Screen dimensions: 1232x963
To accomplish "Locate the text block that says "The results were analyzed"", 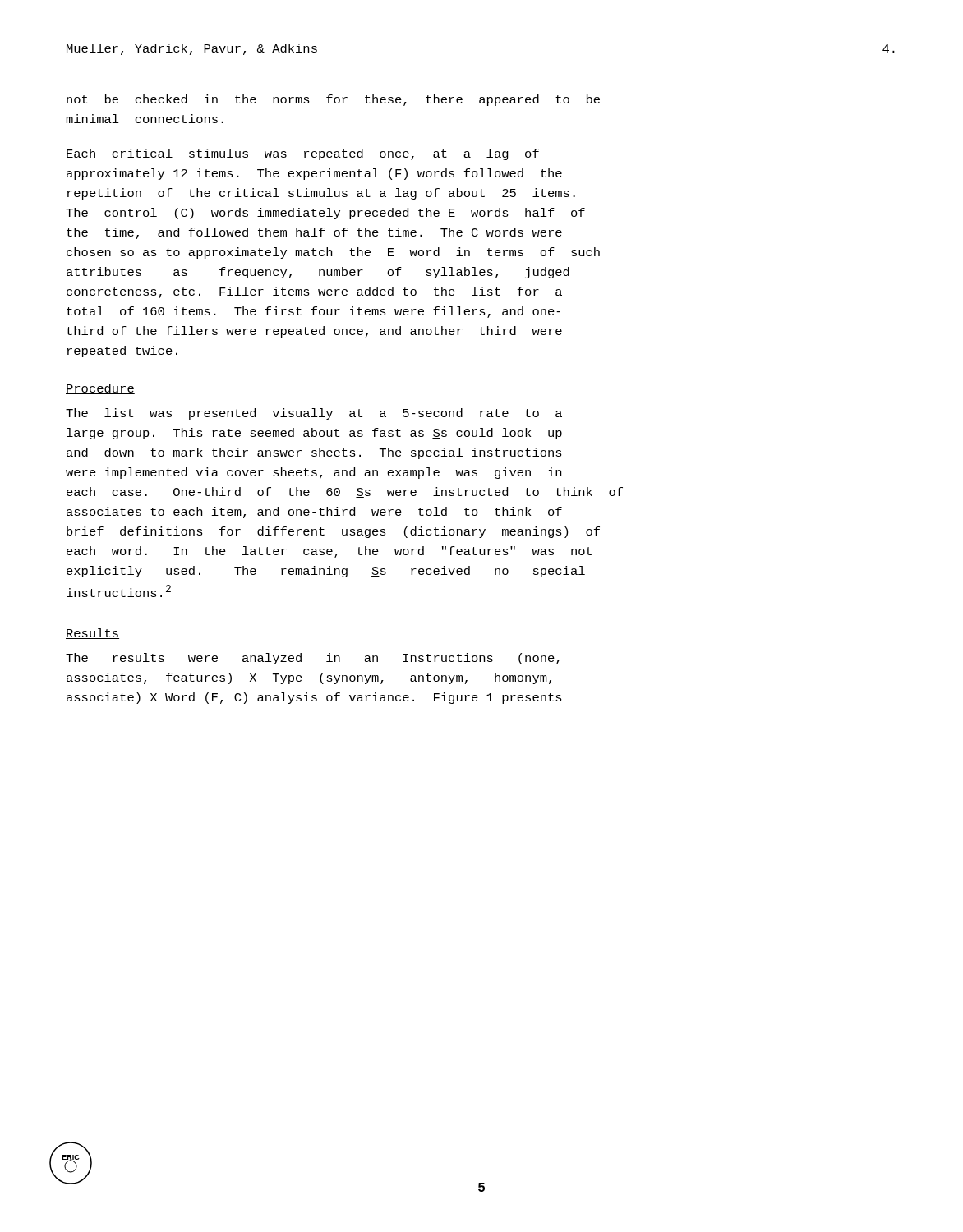I will pyautogui.click(x=137, y=658).
